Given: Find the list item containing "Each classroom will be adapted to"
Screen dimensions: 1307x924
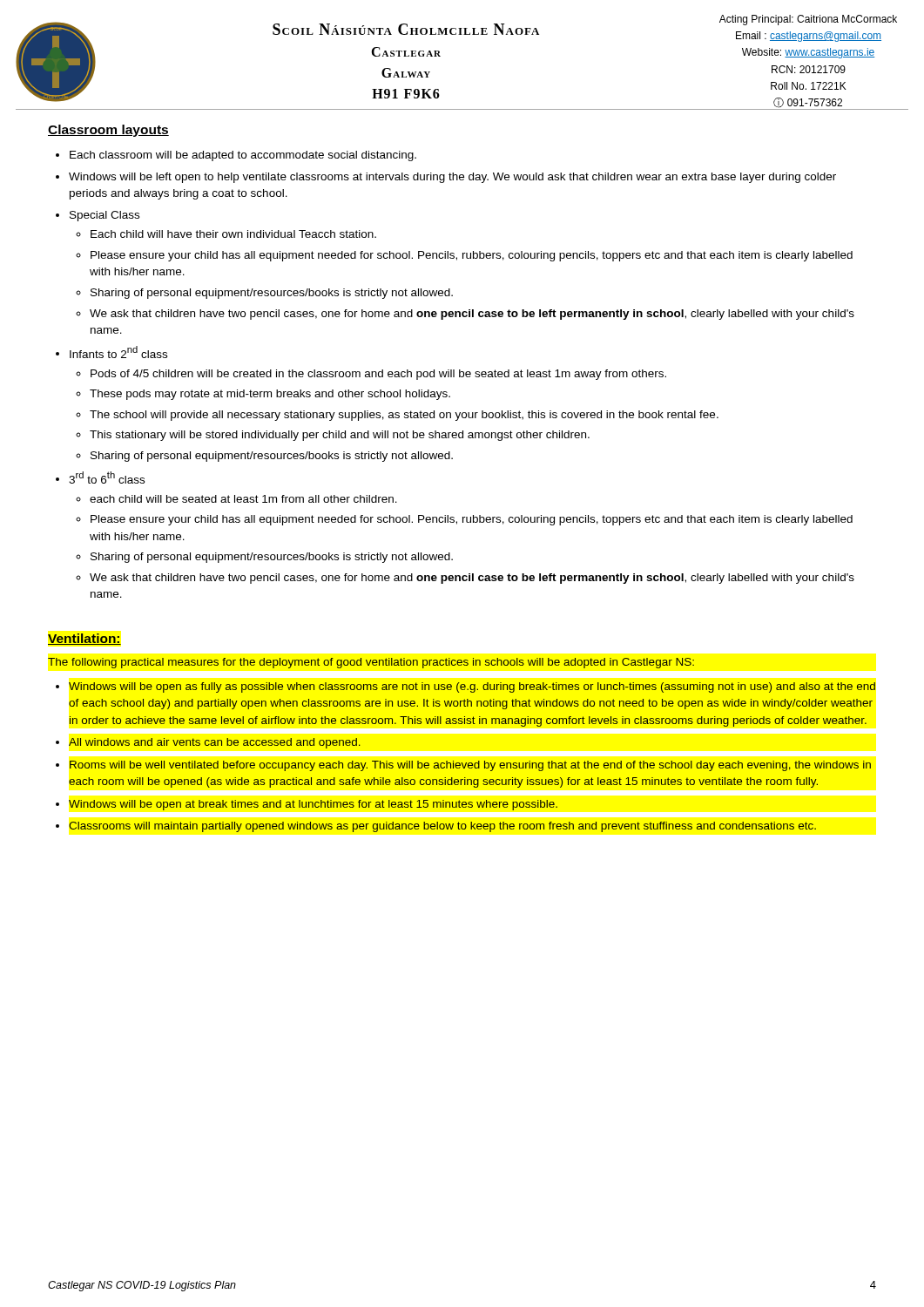Looking at the screenshot, I should pos(243,155).
